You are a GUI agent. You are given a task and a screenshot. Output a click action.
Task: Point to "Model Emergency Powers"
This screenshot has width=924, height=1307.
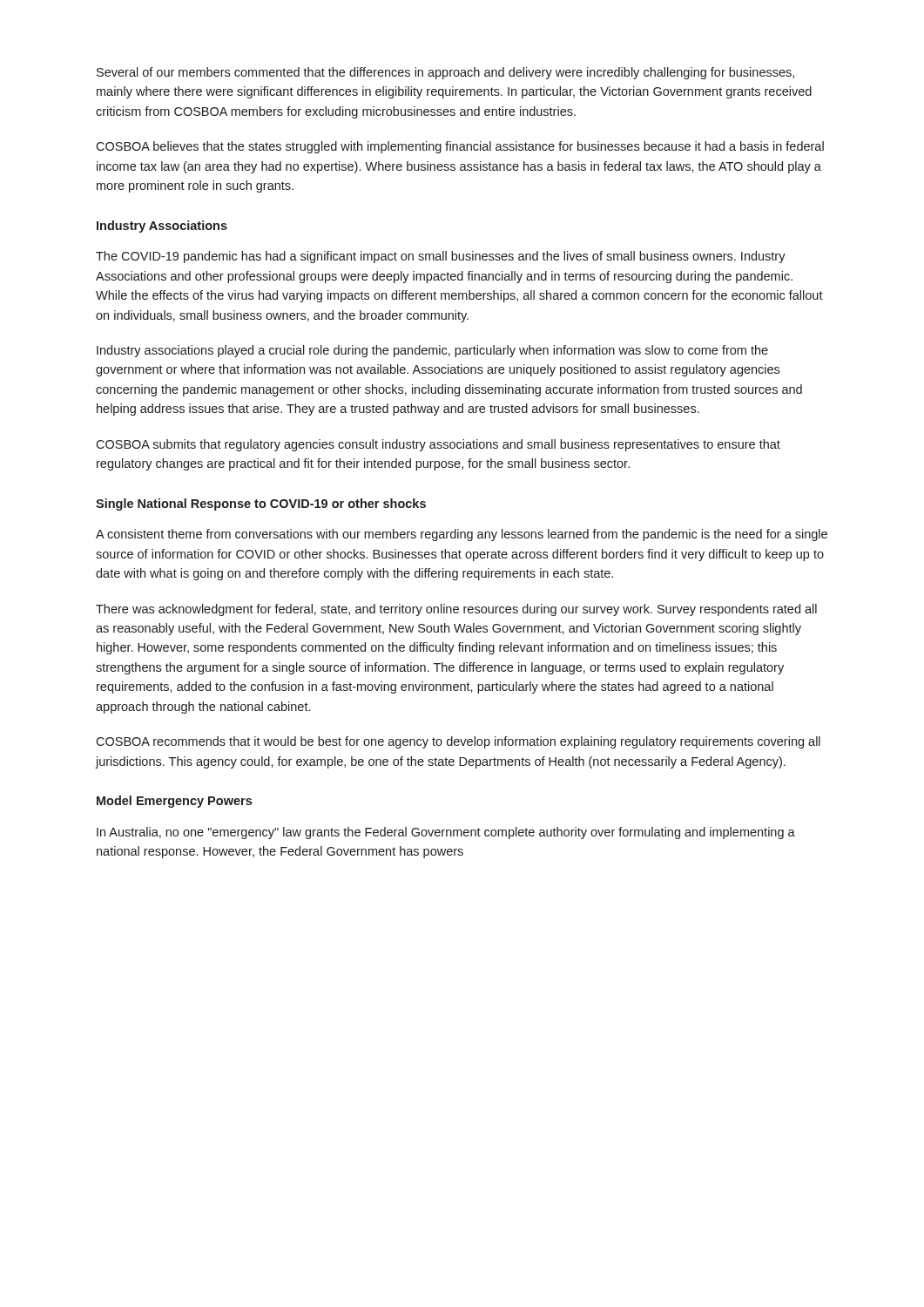[x=174, y=801]
